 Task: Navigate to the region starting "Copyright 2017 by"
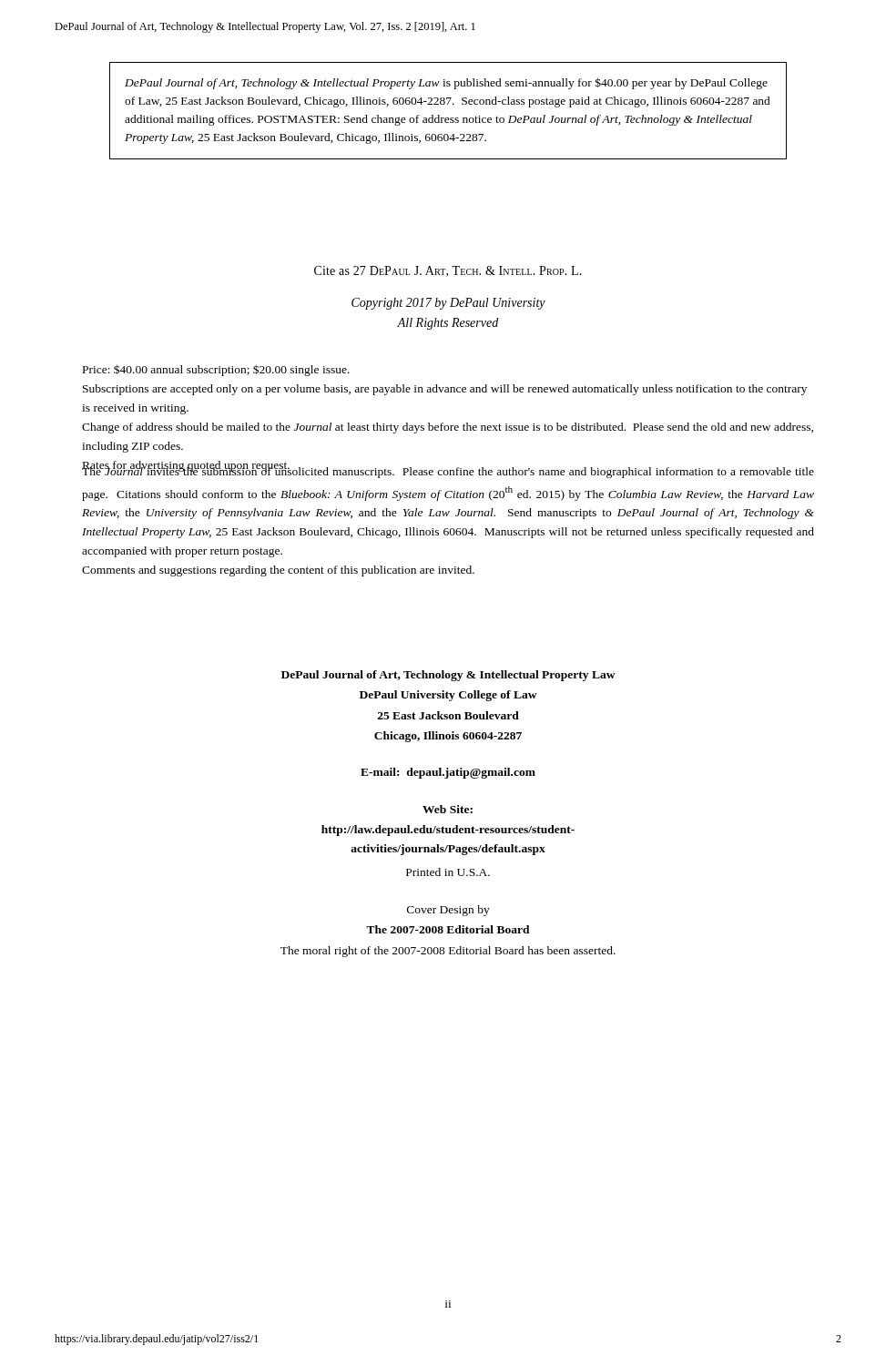(448, 313)
